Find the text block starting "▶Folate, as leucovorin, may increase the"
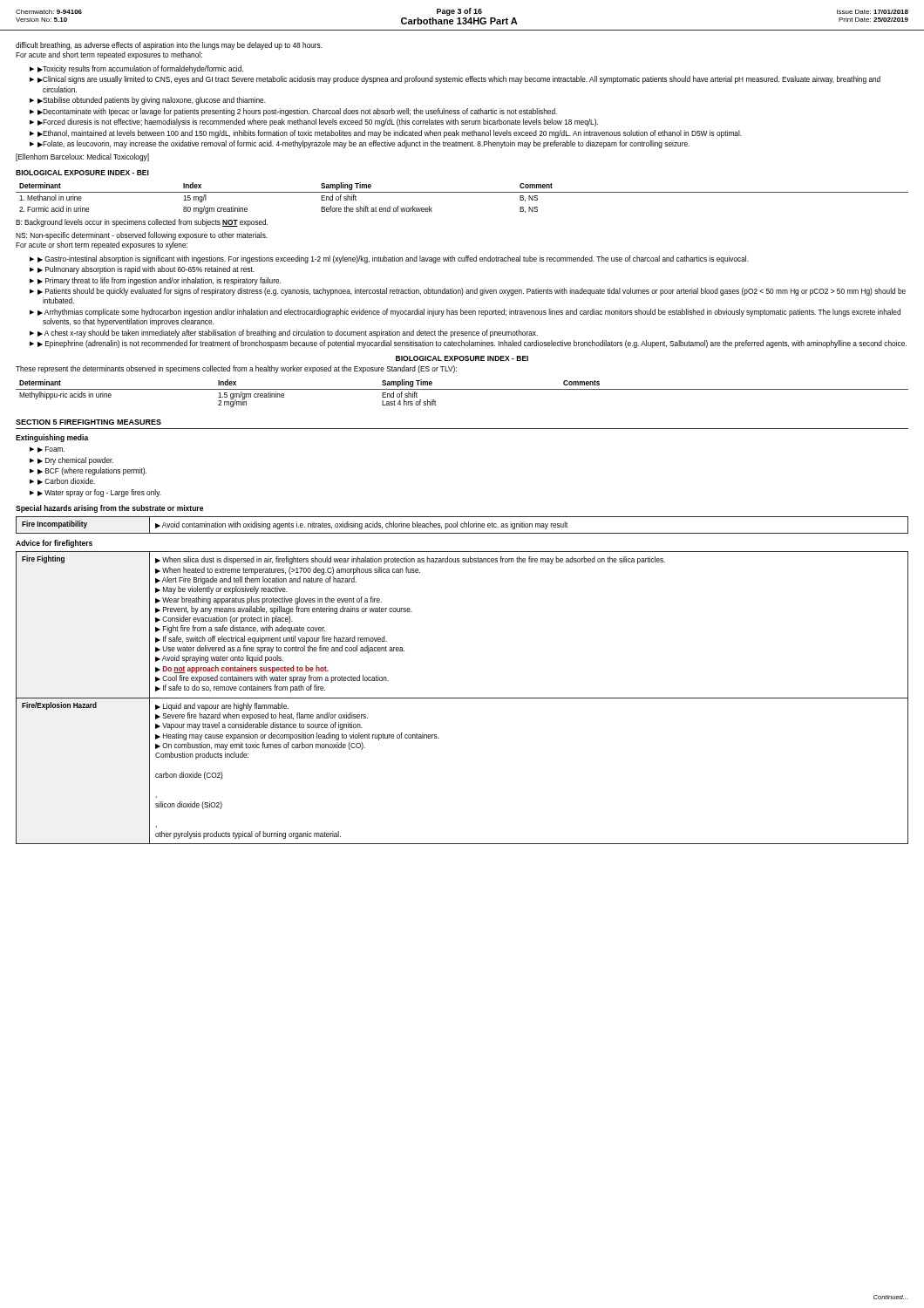 click(364, 144)
